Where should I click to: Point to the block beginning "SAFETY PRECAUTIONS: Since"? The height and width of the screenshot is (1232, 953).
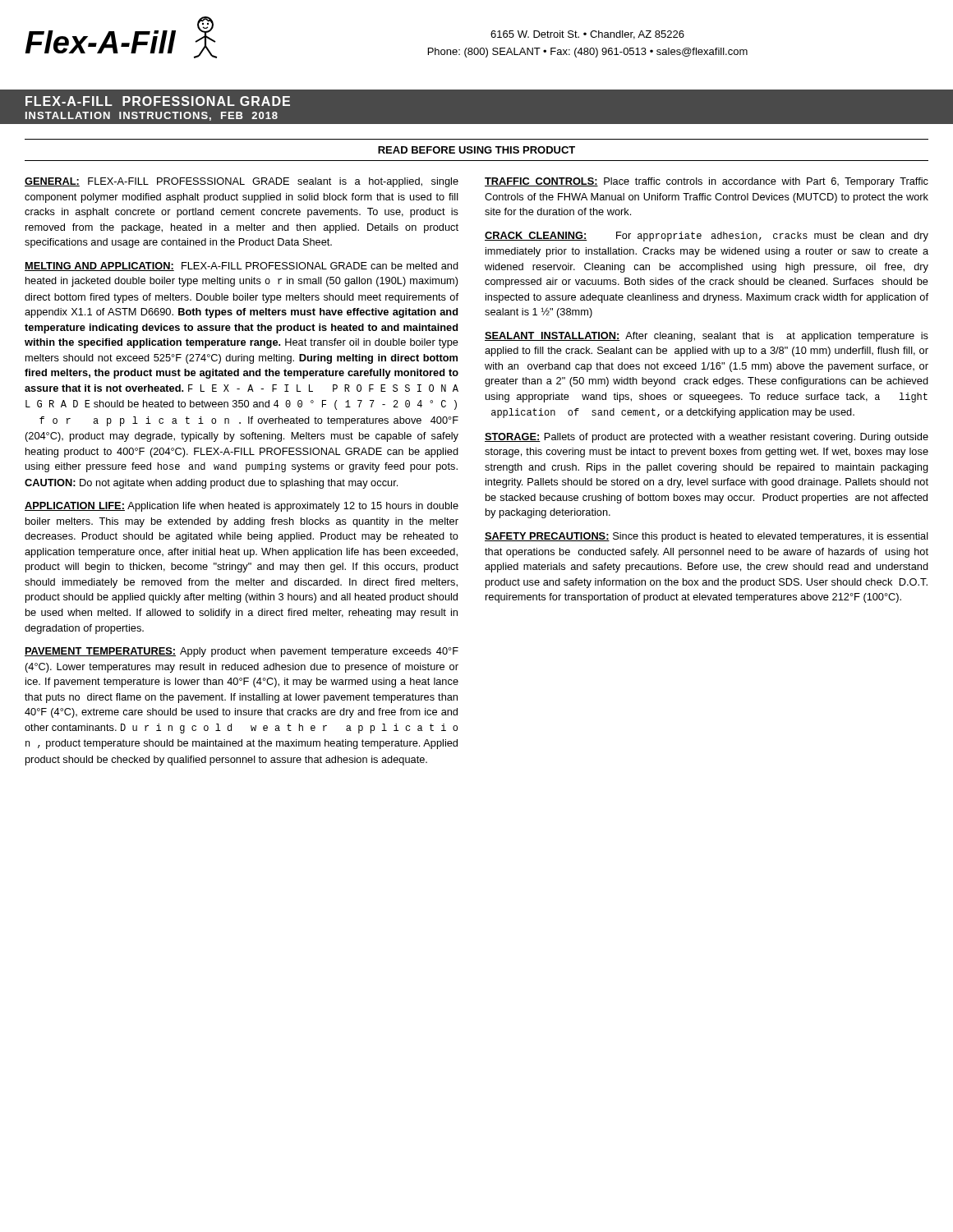[707, 566]
